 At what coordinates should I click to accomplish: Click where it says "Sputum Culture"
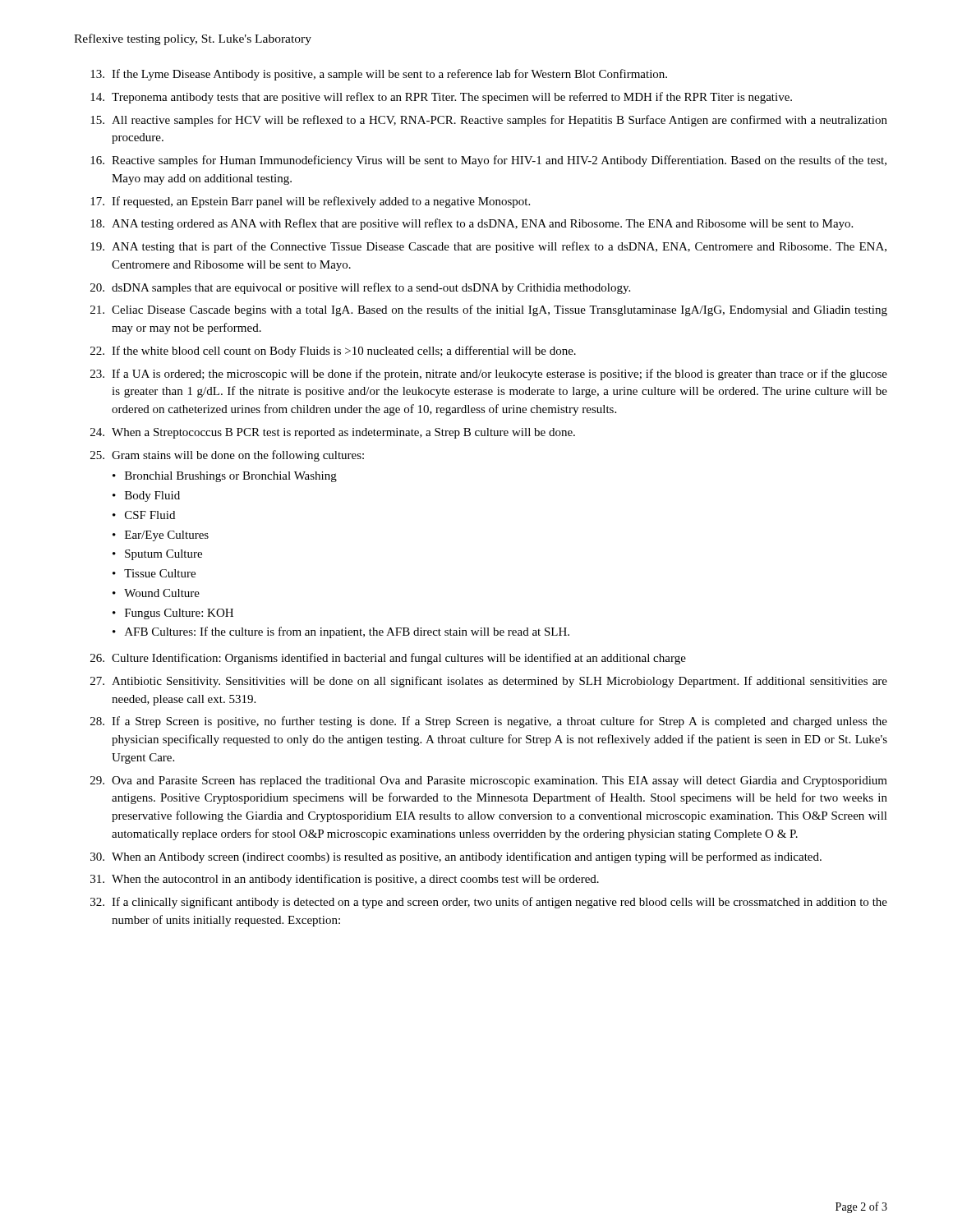(163, 554)
